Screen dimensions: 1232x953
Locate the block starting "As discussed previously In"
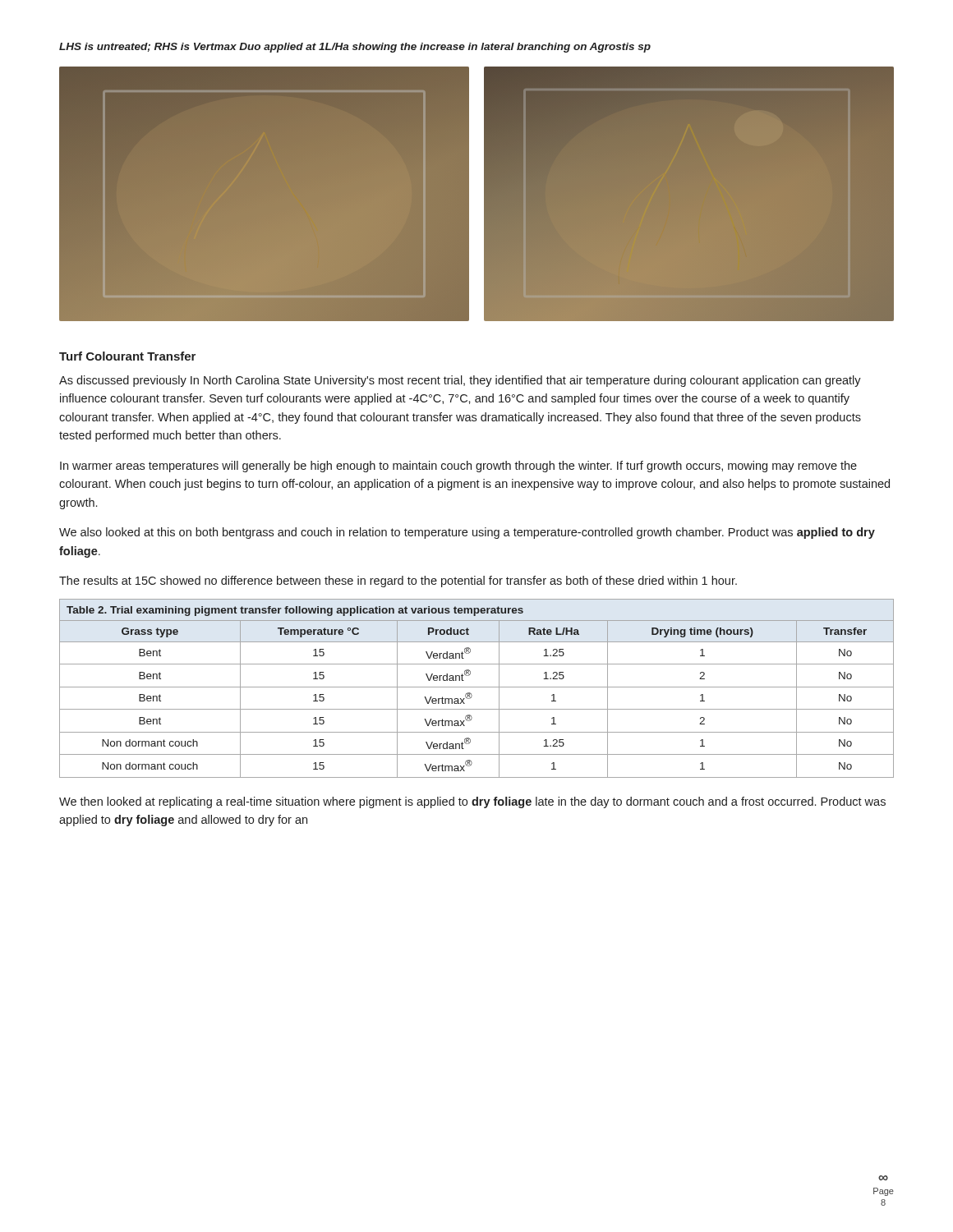460,408
